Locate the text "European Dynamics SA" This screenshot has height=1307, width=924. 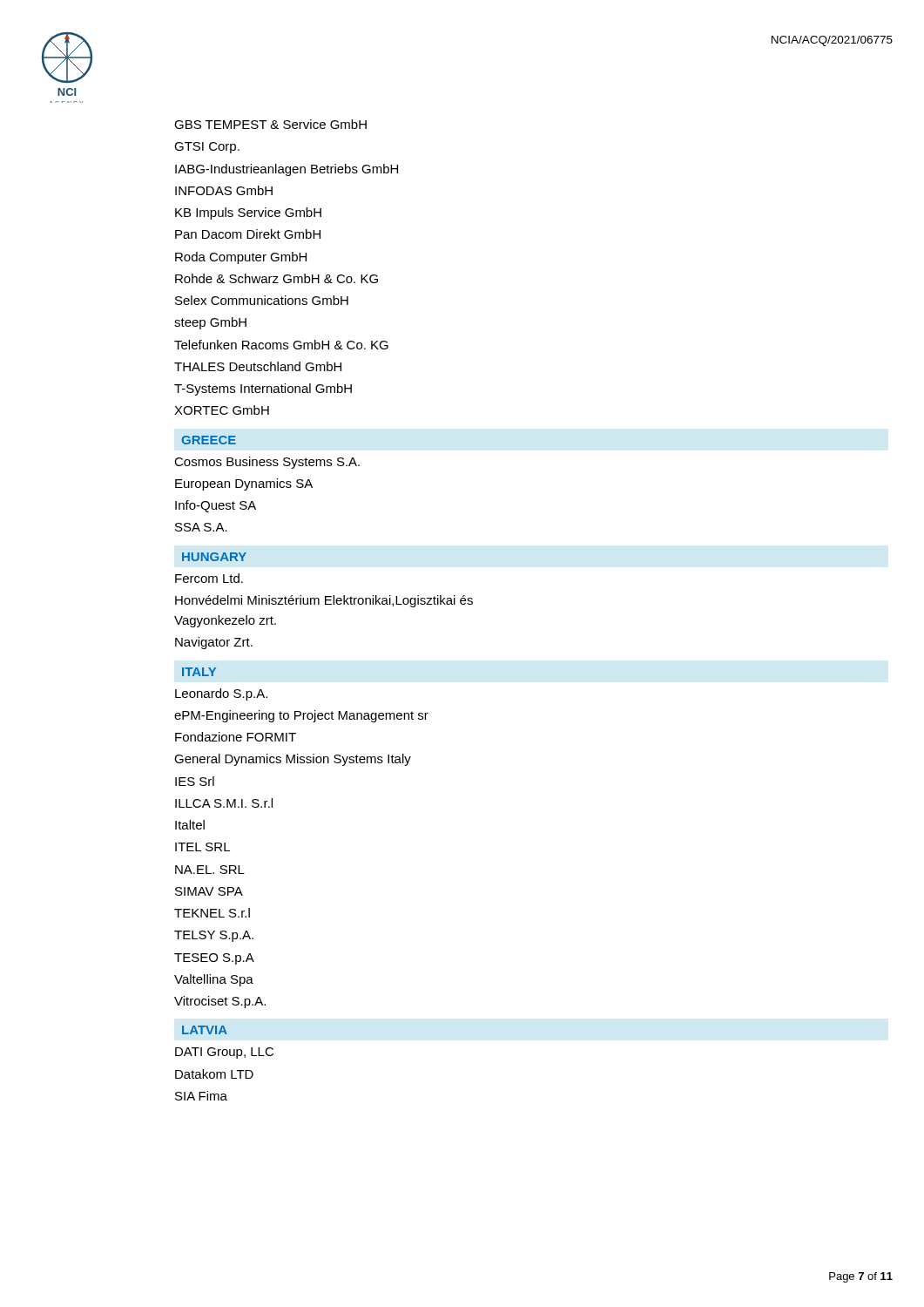[x=244, y=483]
